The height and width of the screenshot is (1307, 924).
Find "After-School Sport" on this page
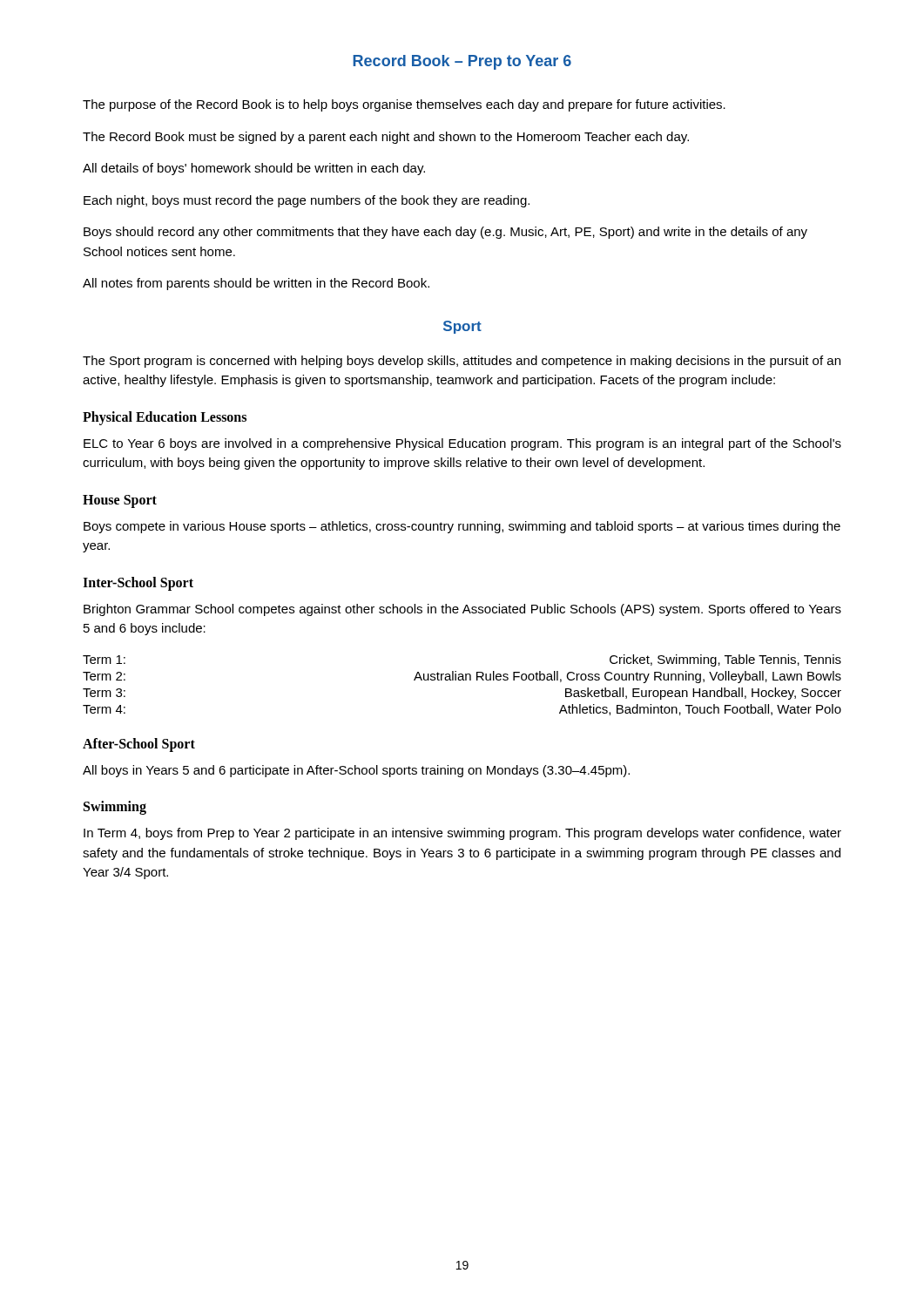[x=139, y=743]
